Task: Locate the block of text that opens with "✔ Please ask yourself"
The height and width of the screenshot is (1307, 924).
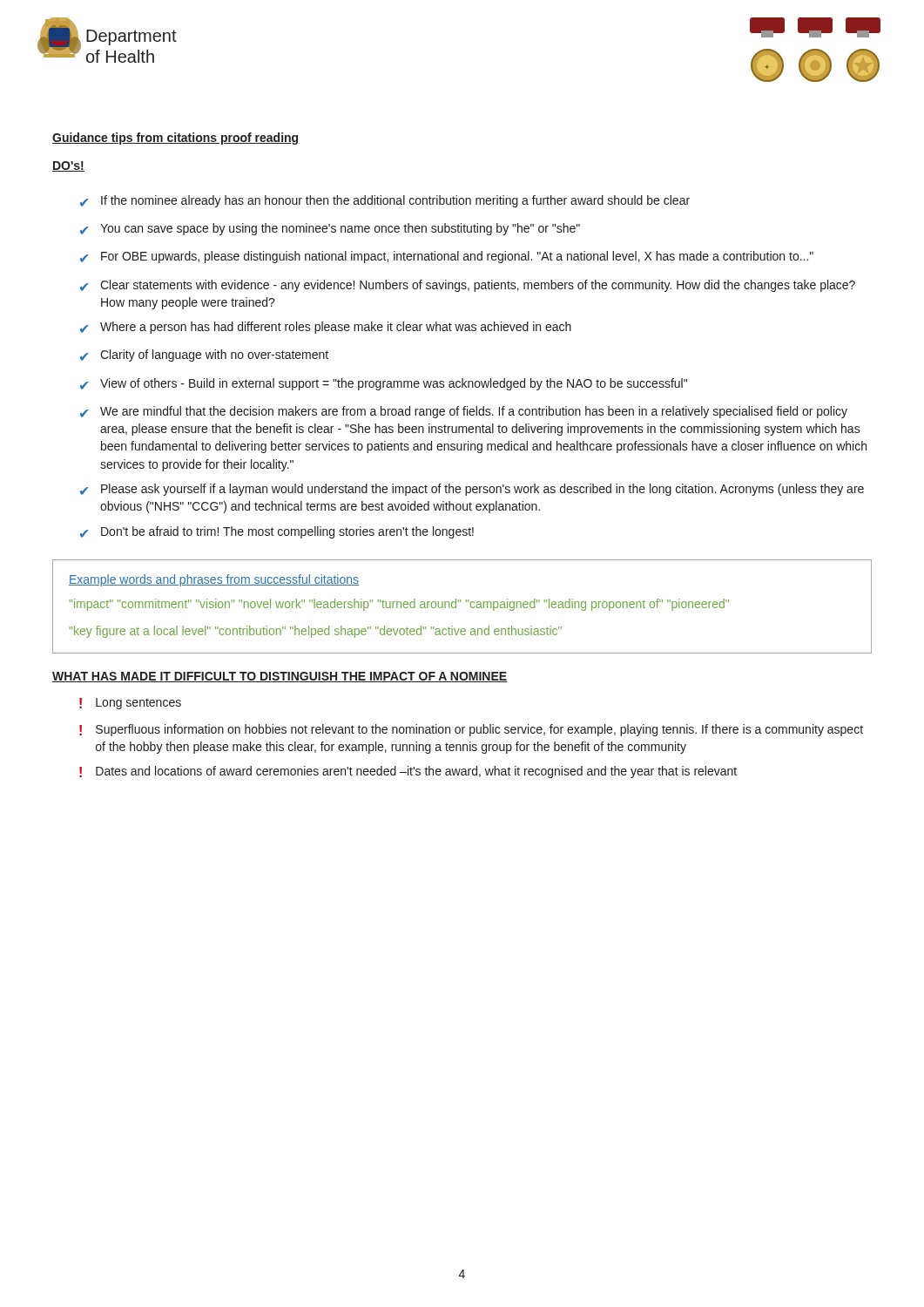Action: pyautogui.click(x=475, y=498)
